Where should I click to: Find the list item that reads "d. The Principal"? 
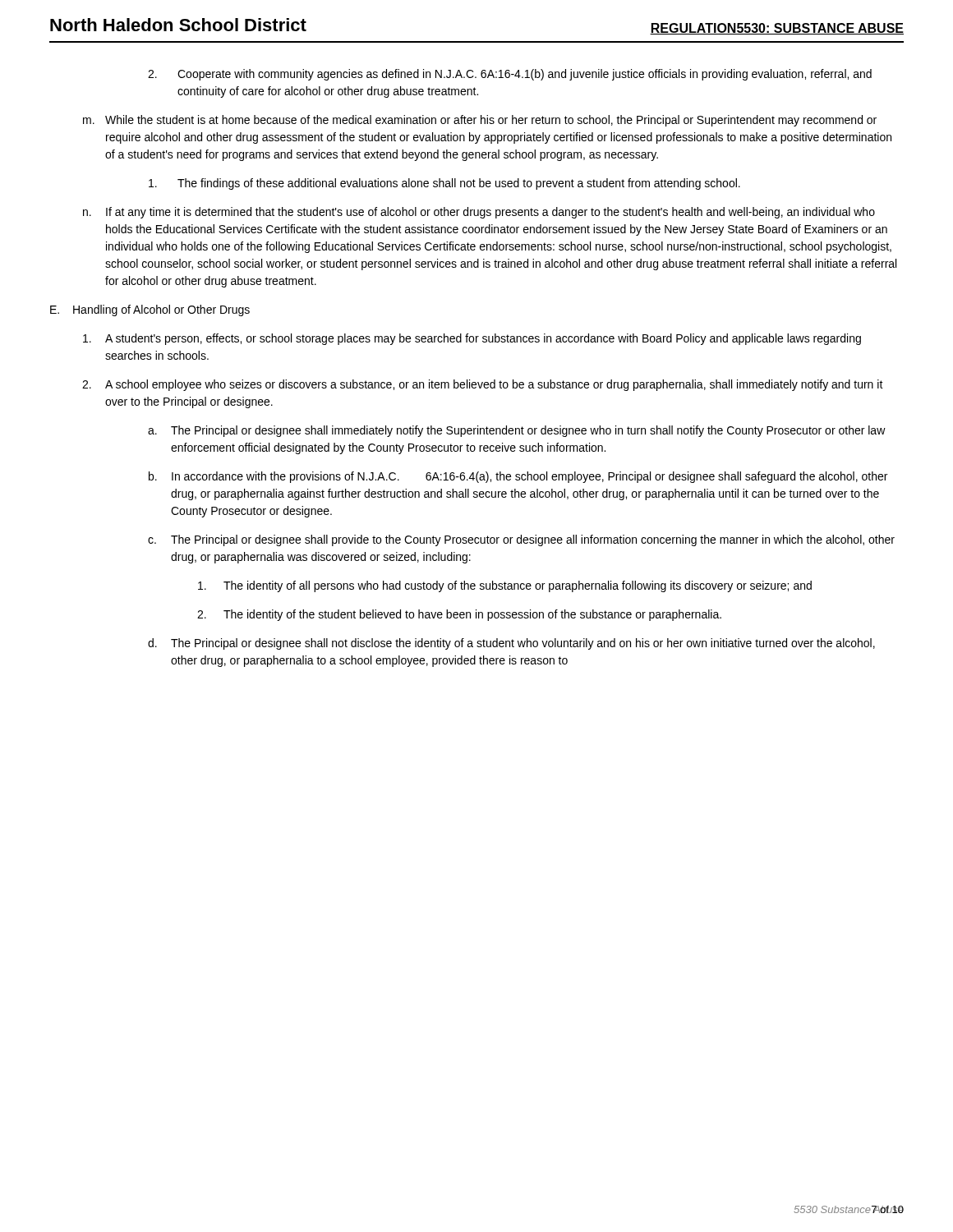tap(526, 652)
